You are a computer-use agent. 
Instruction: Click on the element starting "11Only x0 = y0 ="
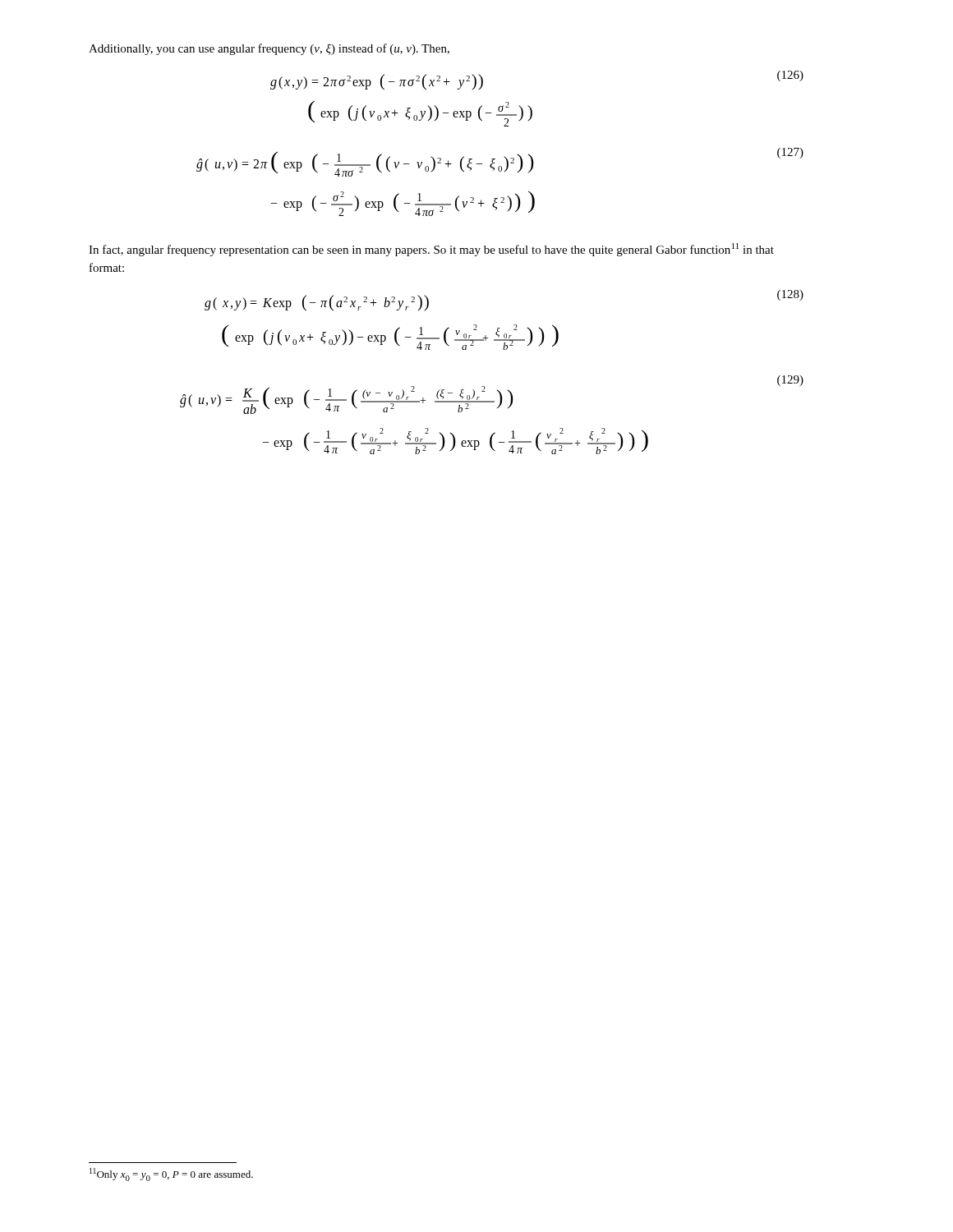[x=253, y=1172]
